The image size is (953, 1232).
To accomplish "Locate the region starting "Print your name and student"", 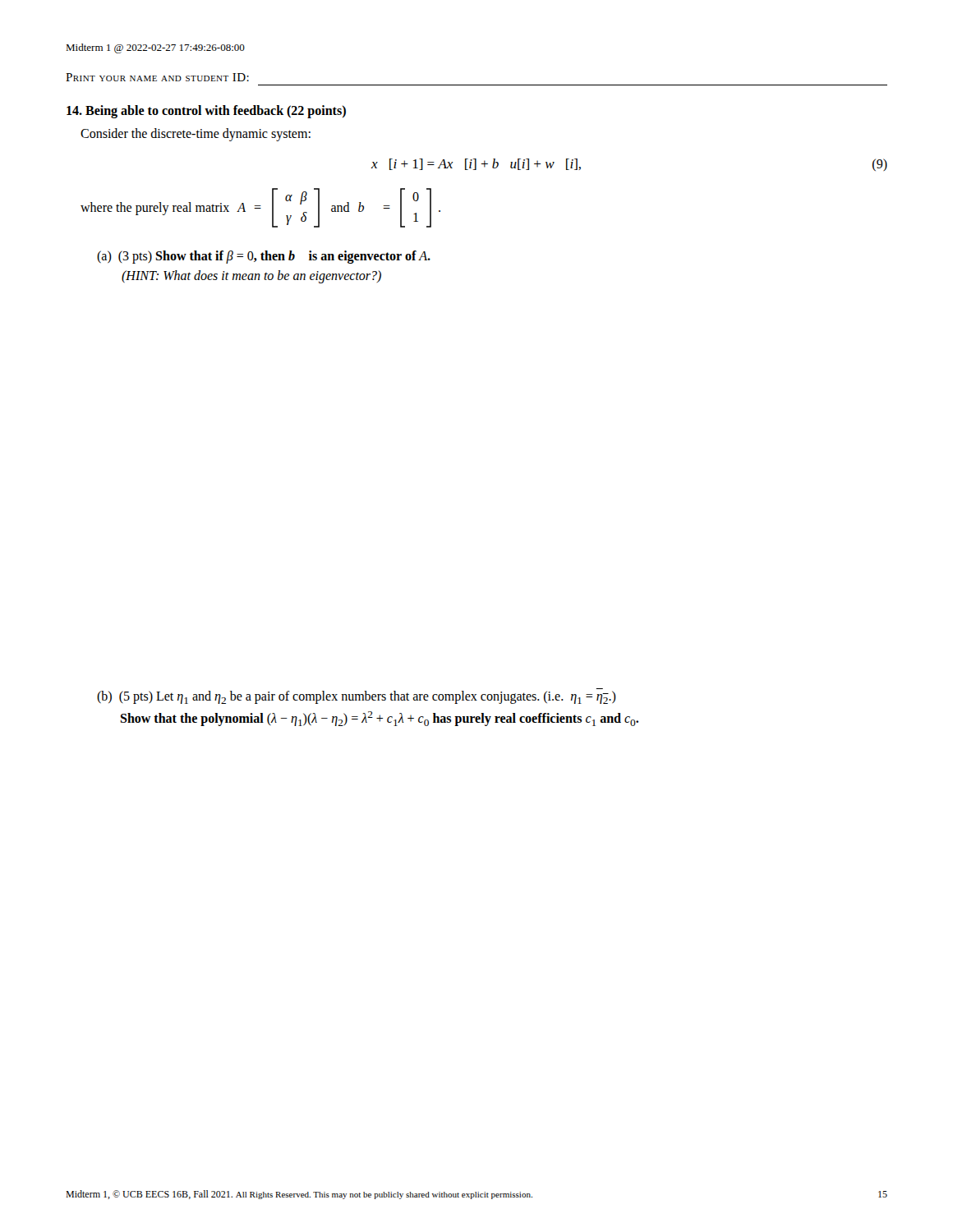I will pyautogui.click(x=476, y=78).
